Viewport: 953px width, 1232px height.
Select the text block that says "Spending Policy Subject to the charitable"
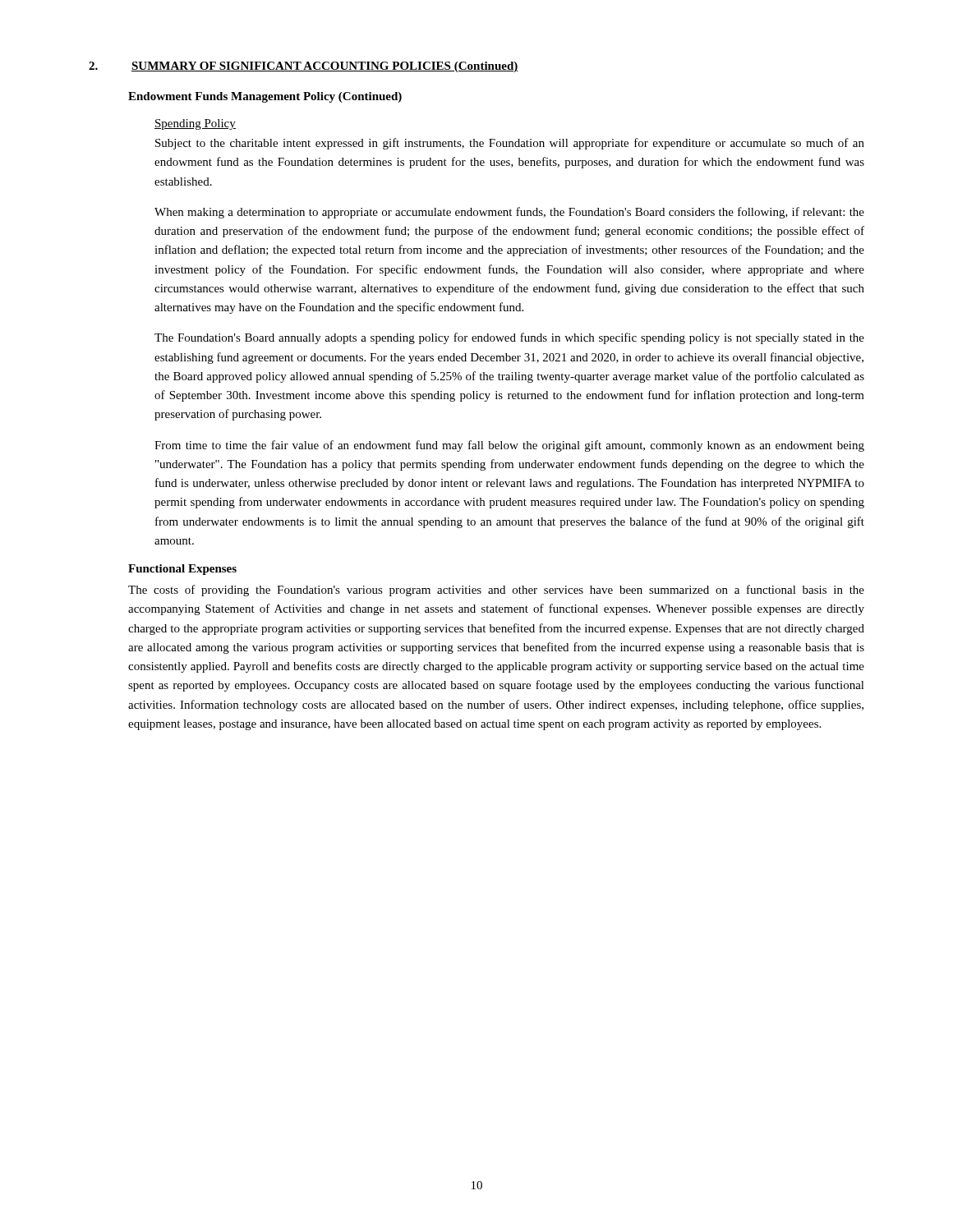click(x=509, y=154)
